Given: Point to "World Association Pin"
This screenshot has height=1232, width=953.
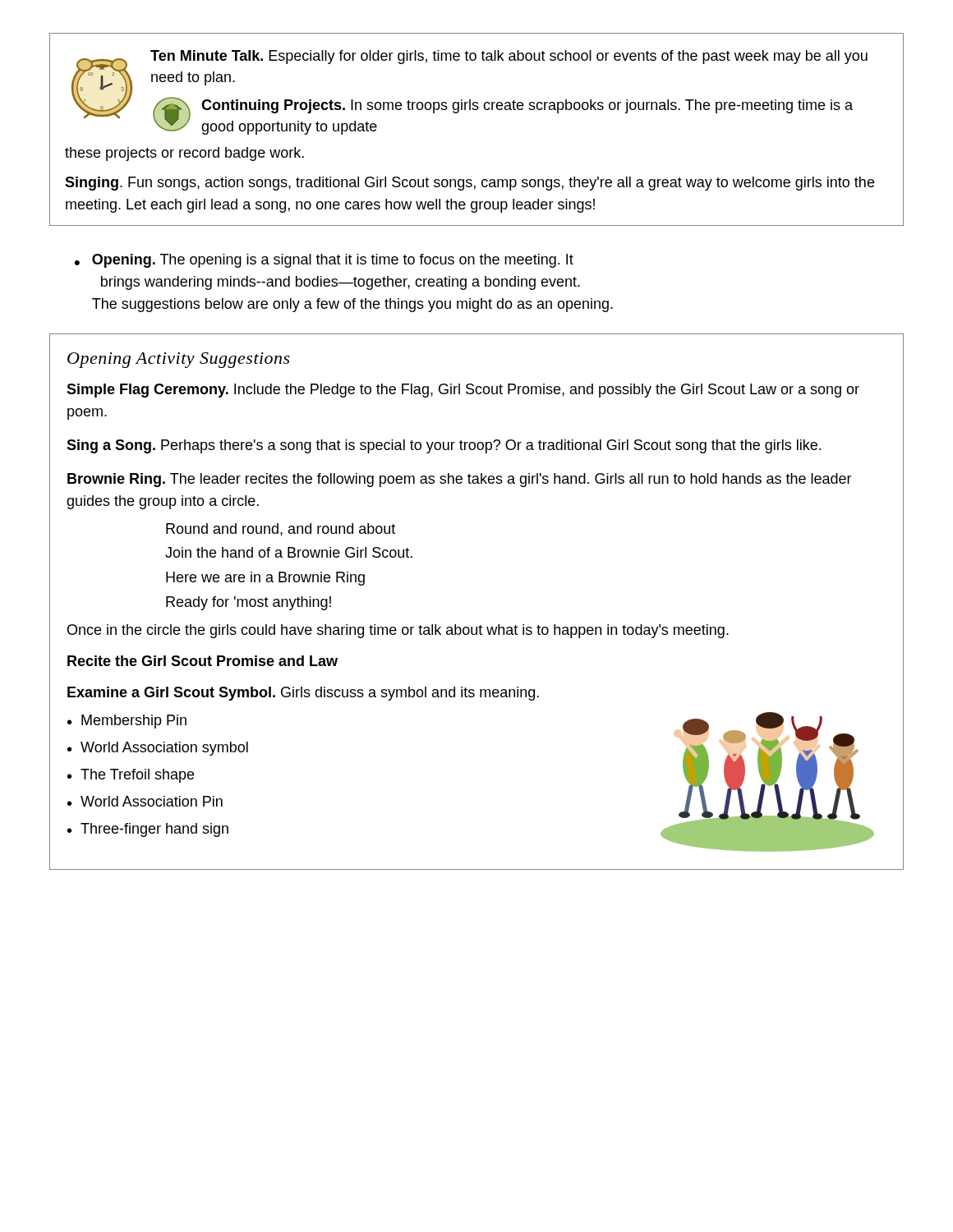Looking at the screenshot, I should 152,802.
